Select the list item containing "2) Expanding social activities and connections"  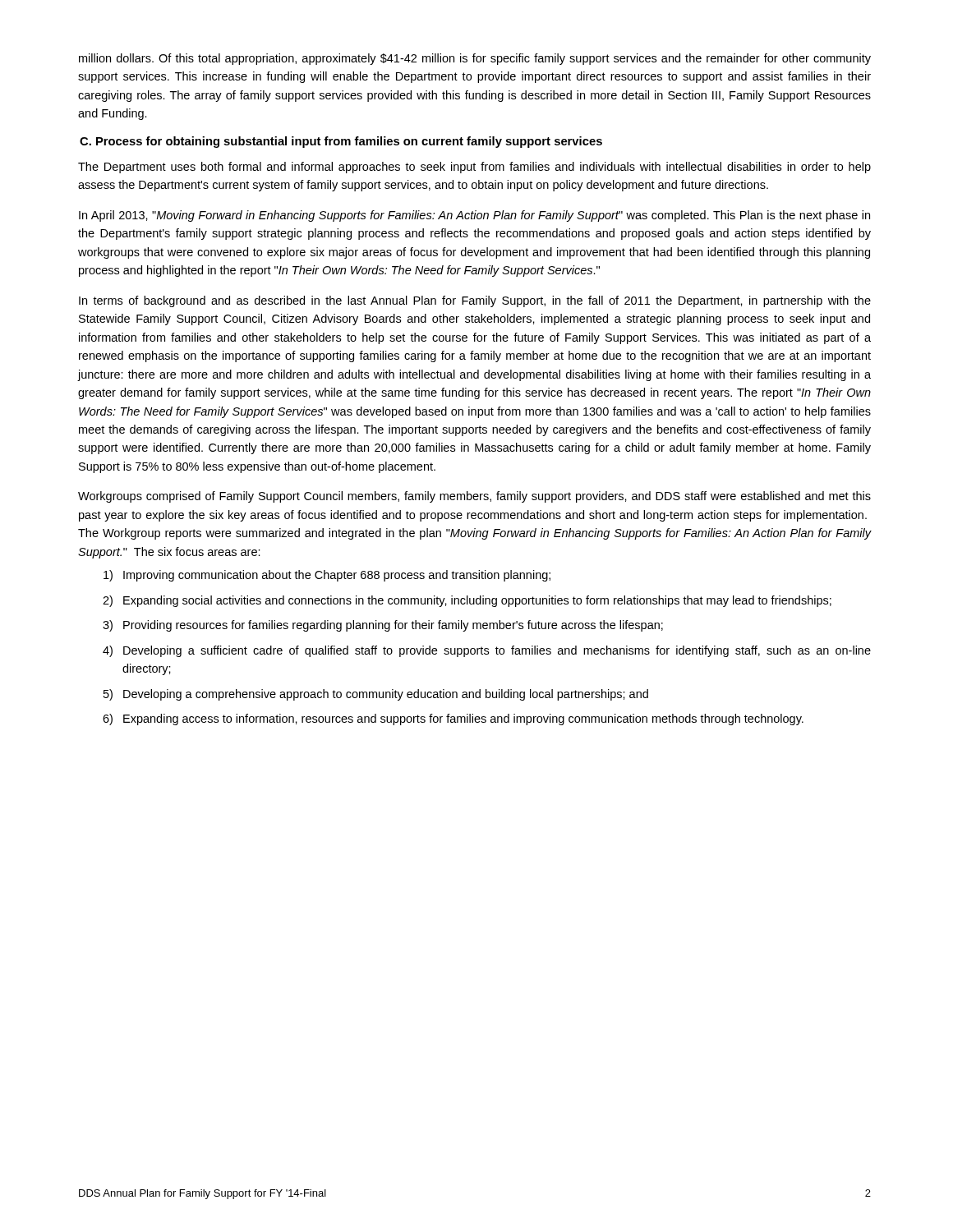click(x=467, y=600)
